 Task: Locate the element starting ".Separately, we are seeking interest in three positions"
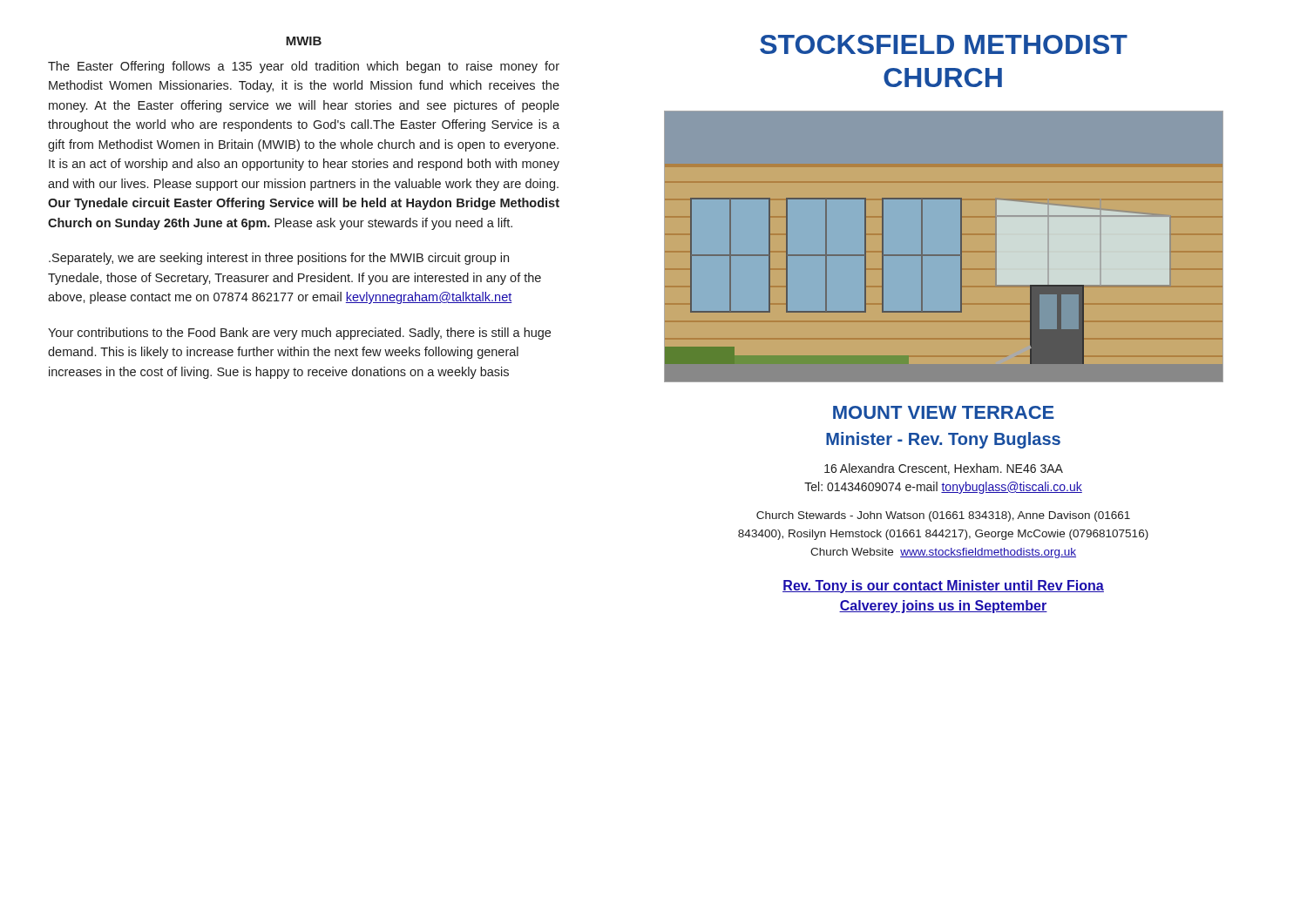(295, 278)
